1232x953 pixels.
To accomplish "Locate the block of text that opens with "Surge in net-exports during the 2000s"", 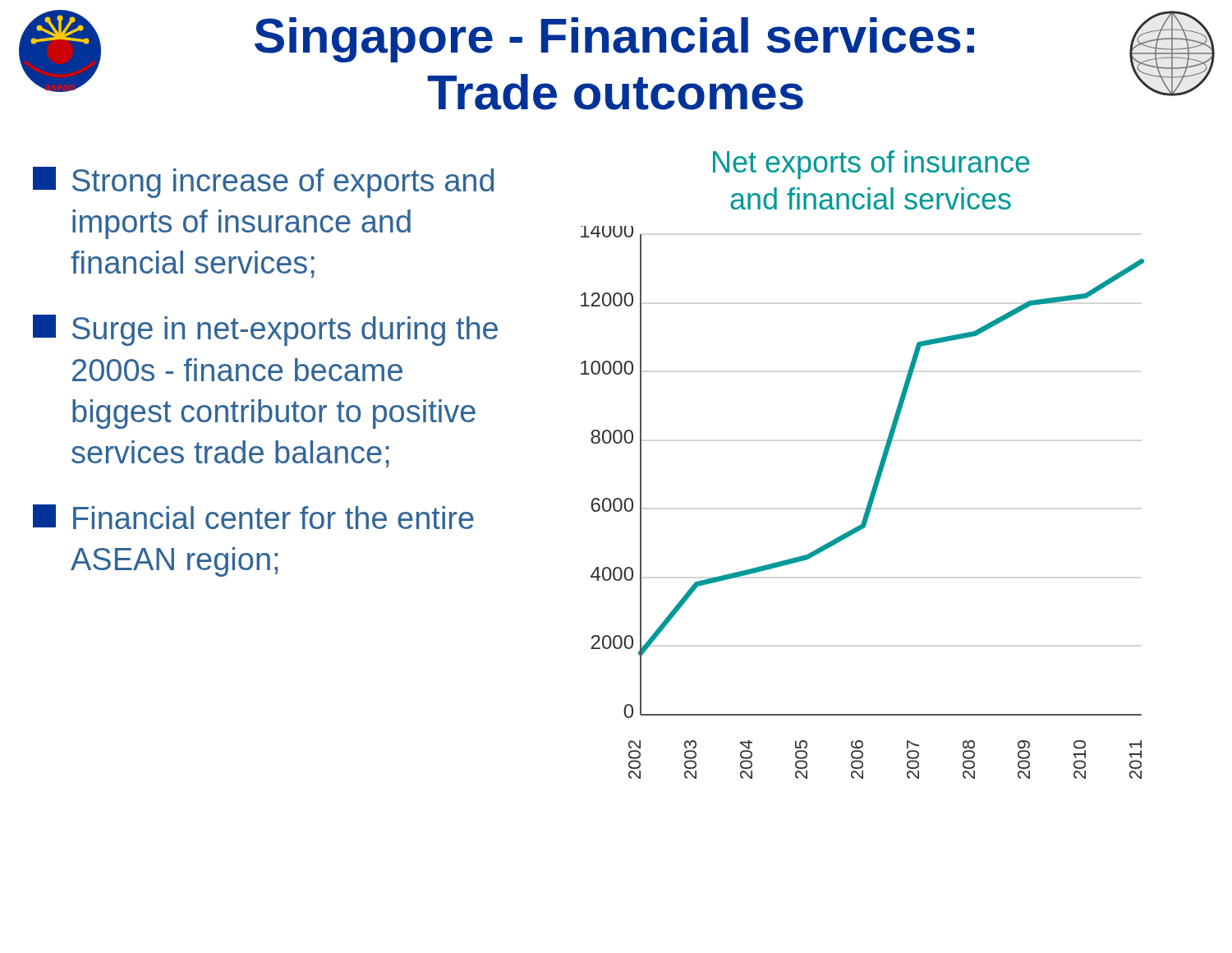I will (267, 391).
